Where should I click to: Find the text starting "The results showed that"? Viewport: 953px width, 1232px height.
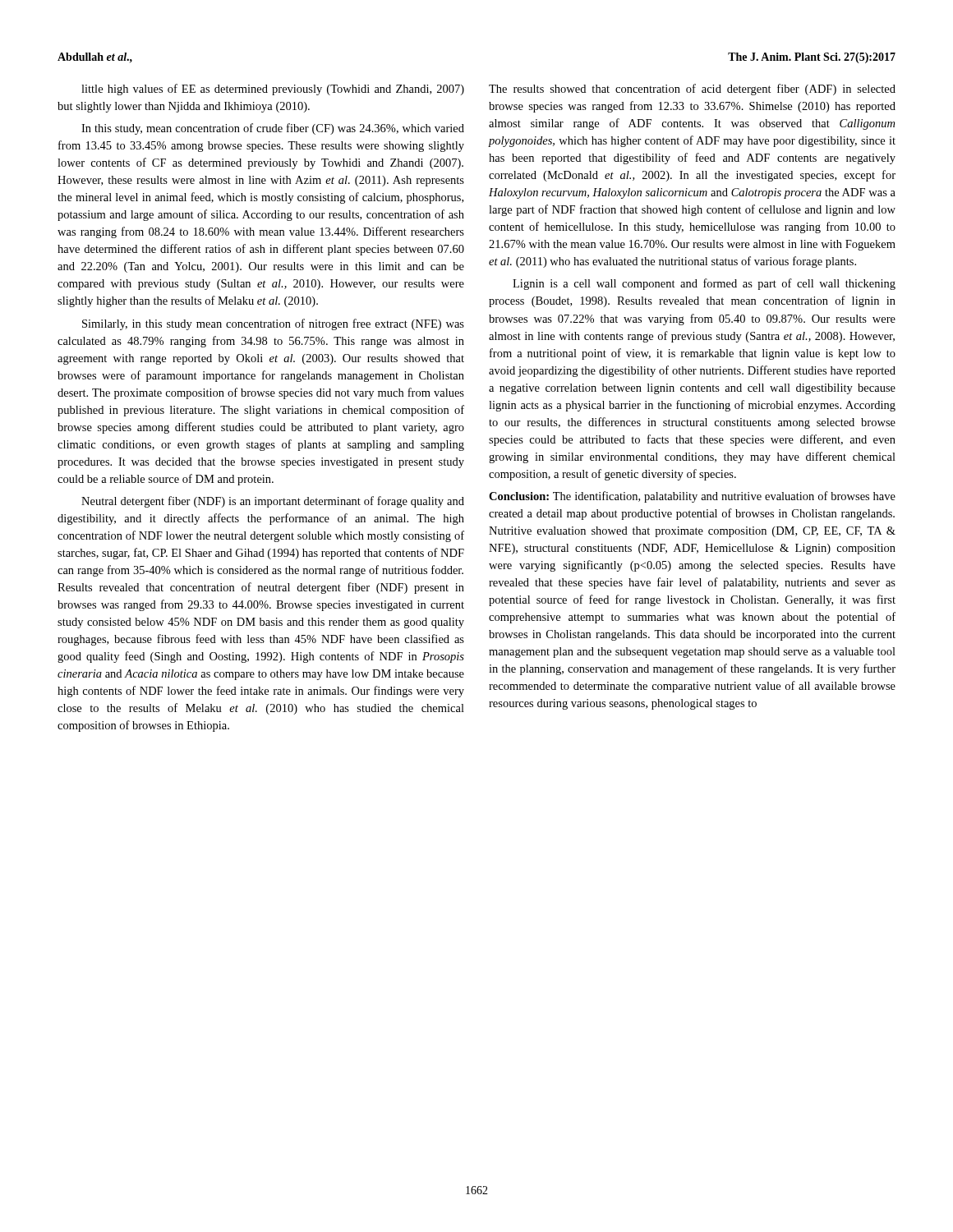(692, 396)
